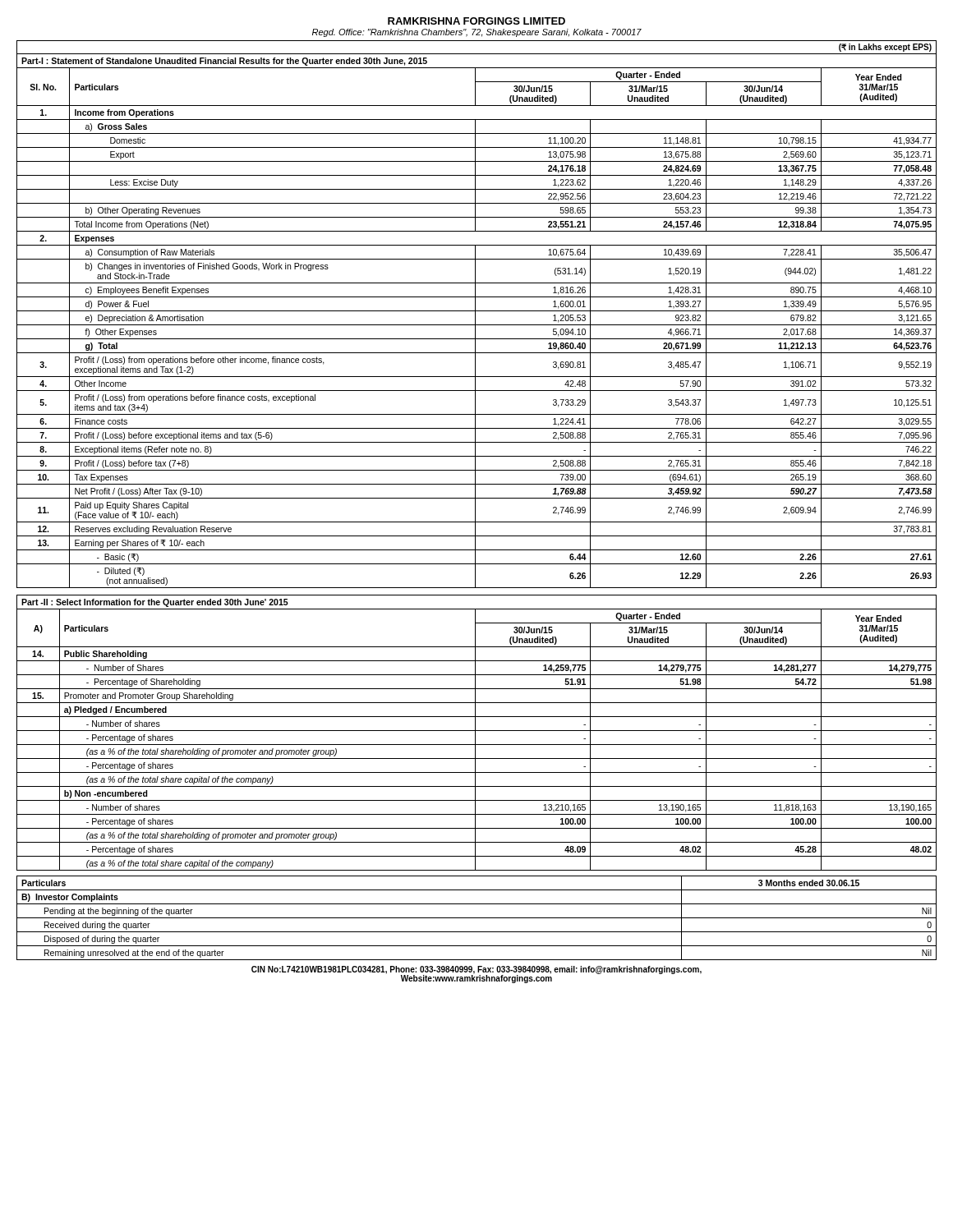The image size is (953, 1232).
Task: Point to the section header beginning "Part -II : Select Information"
Action: pos(155,602)
